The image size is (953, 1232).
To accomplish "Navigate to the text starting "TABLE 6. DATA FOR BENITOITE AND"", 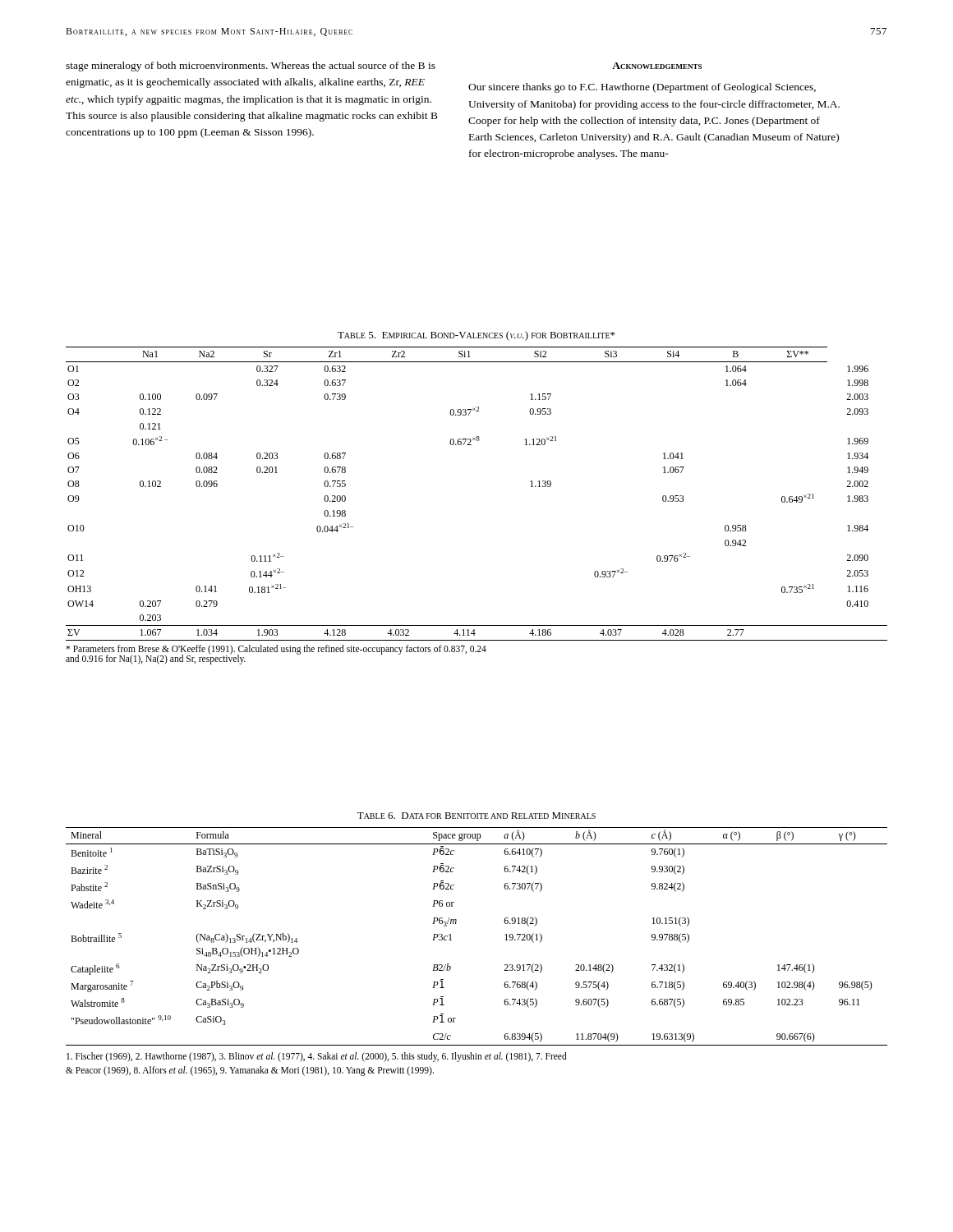I will [476, 815].
